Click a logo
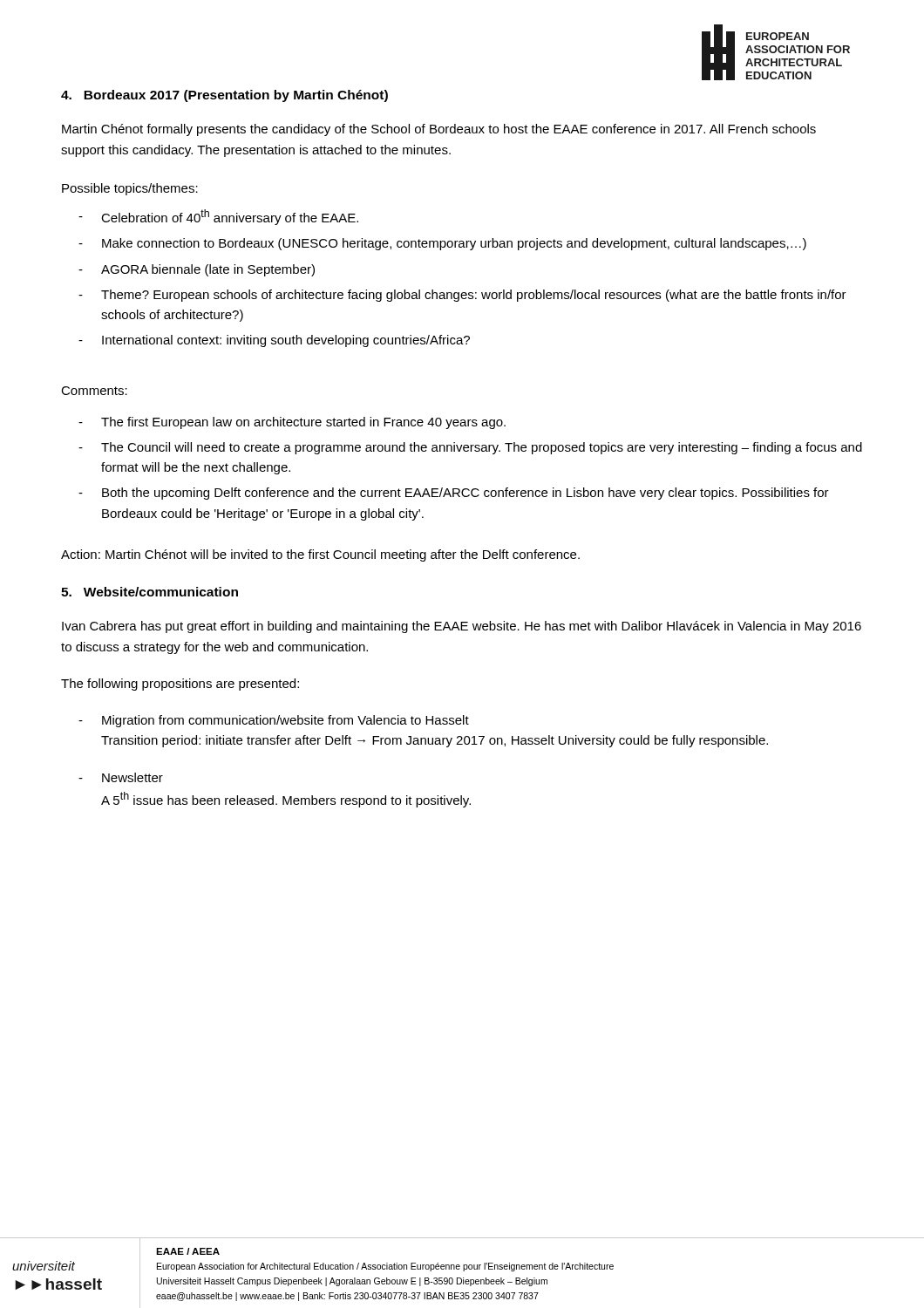The height and width of the screenshot is (1308, 924). click(789, 56)
